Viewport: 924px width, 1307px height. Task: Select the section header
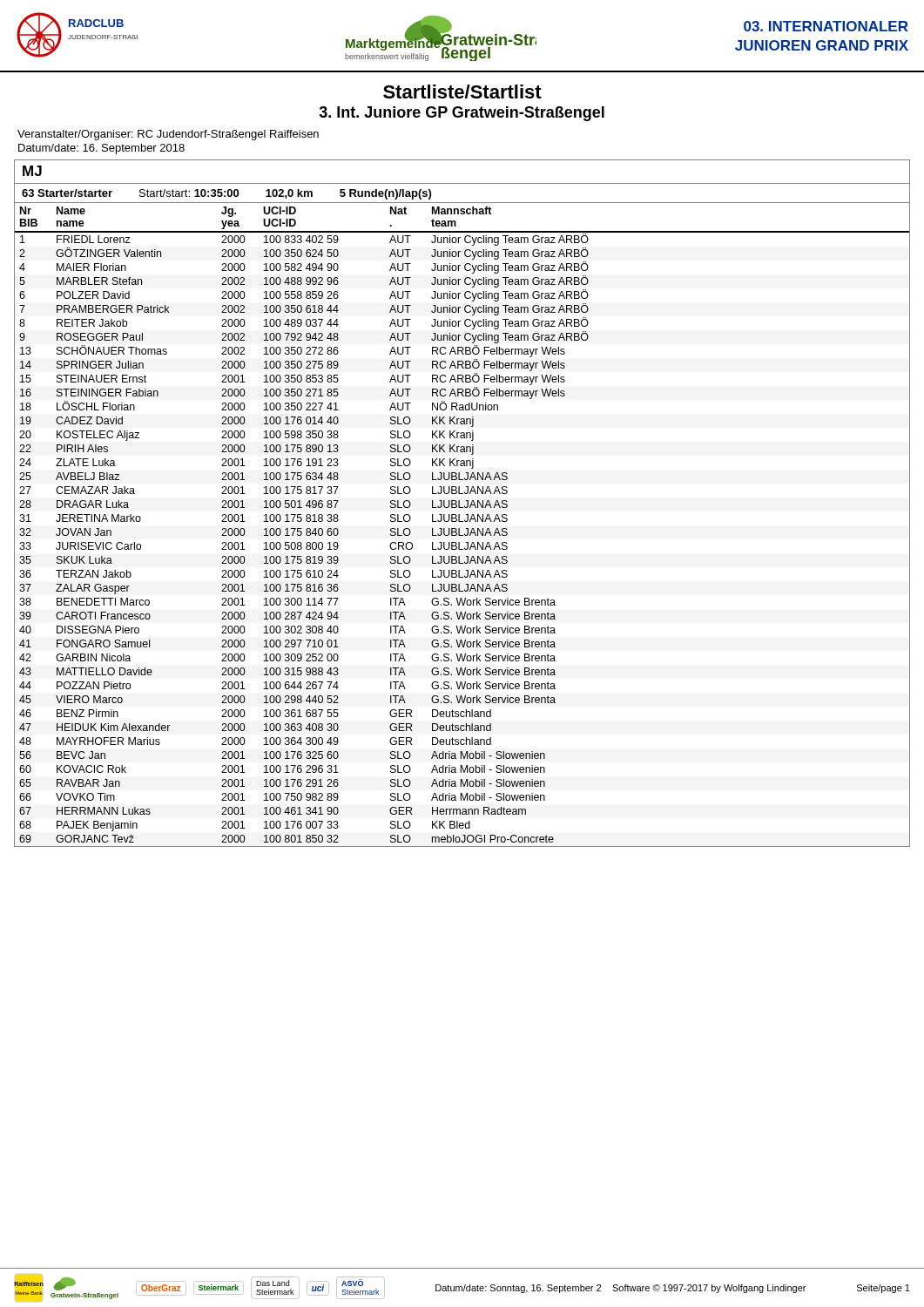point(32,171)
